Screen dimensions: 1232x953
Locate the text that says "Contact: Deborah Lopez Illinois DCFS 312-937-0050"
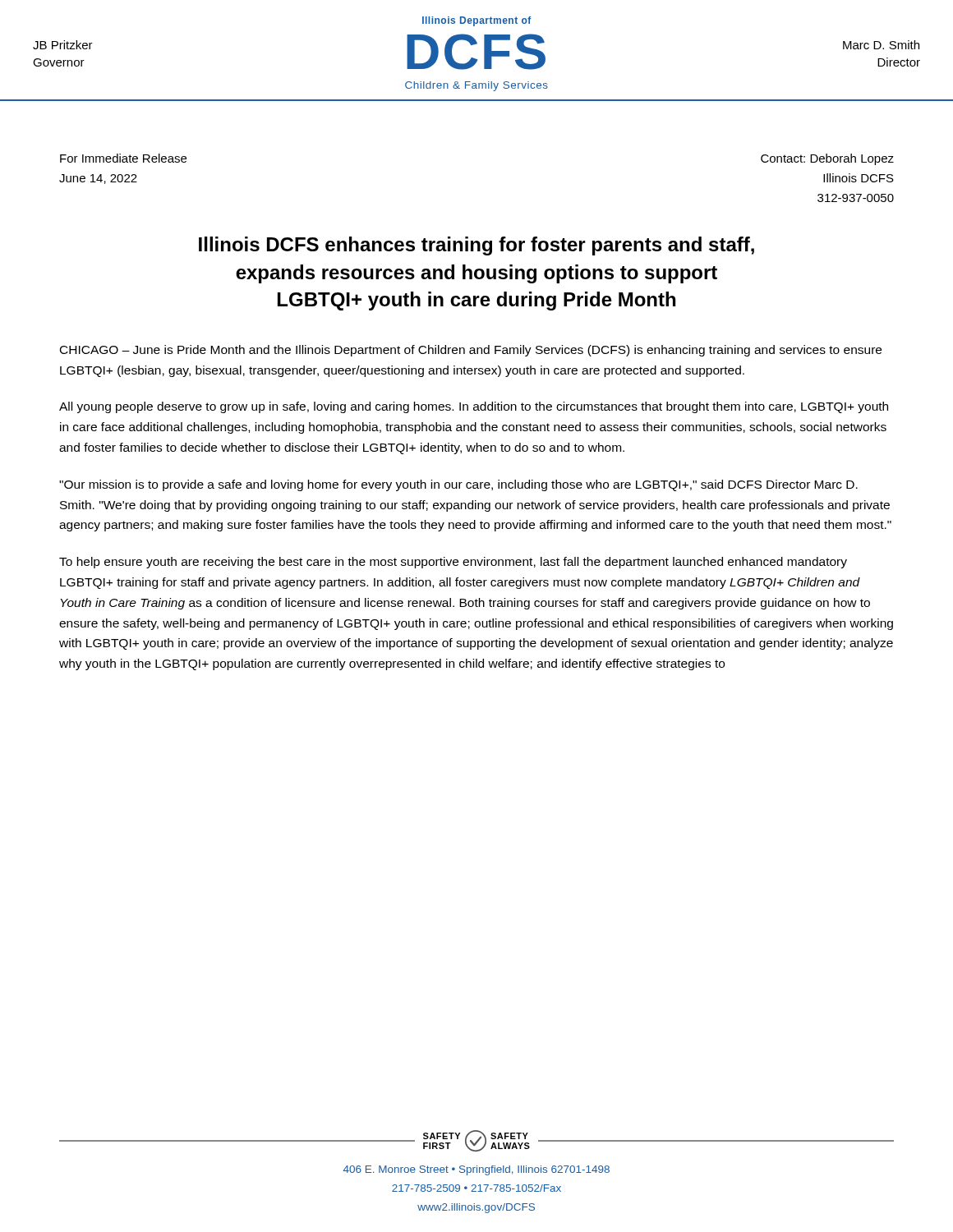[x=827, y=178]
